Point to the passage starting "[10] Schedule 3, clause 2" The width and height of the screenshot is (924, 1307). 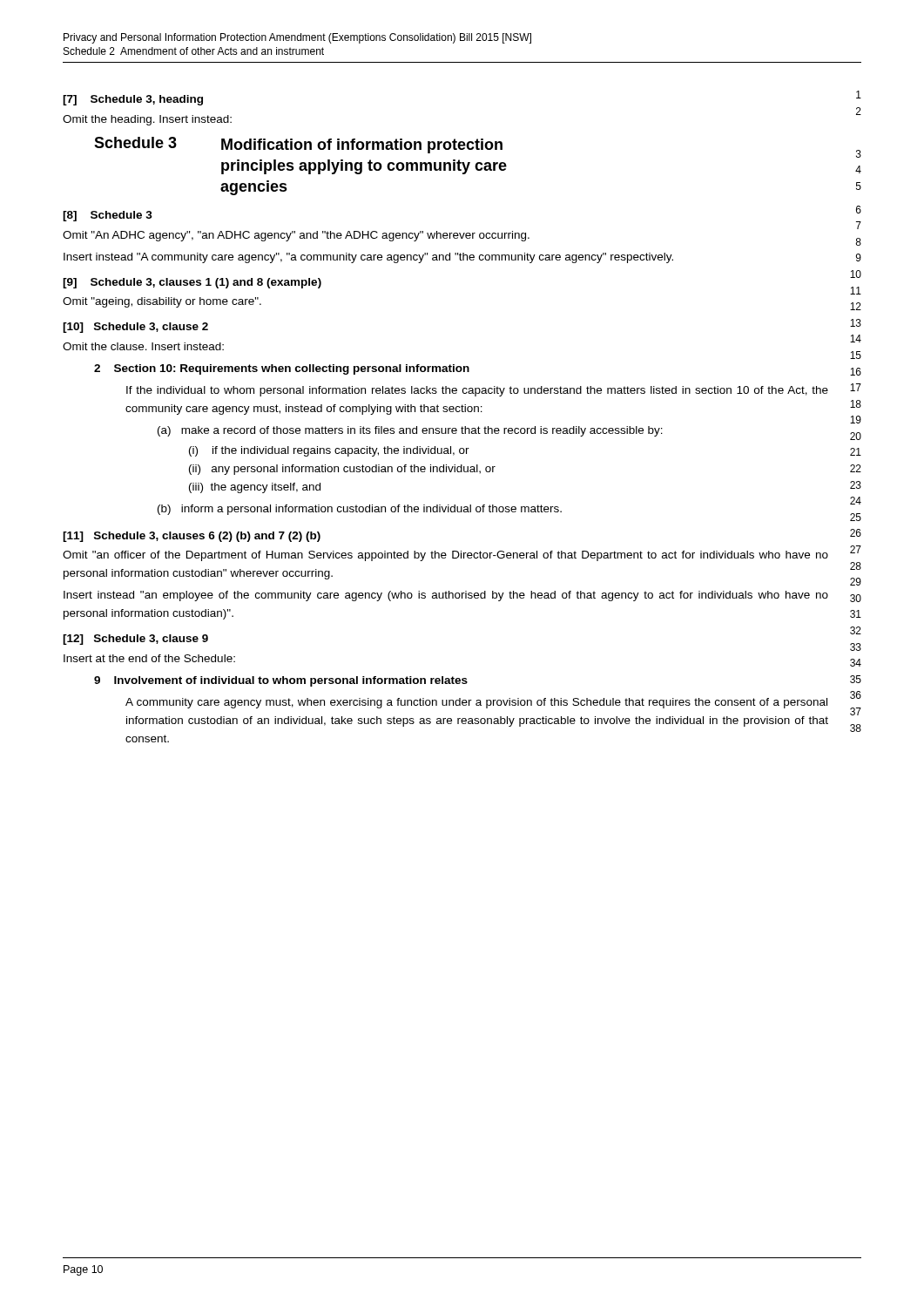[x=136, y=327]
